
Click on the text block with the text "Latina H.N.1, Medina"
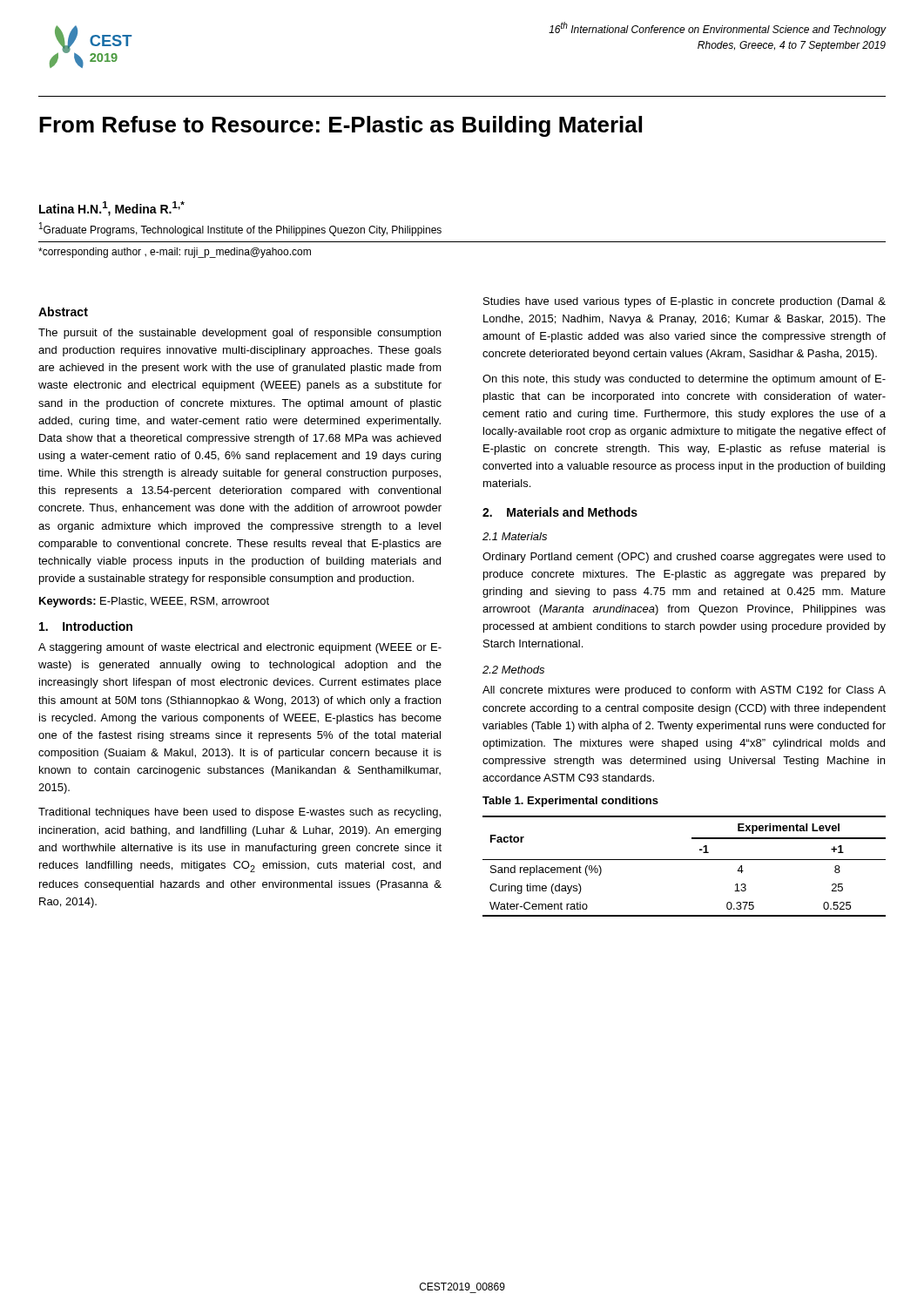[x=112, y=209]
